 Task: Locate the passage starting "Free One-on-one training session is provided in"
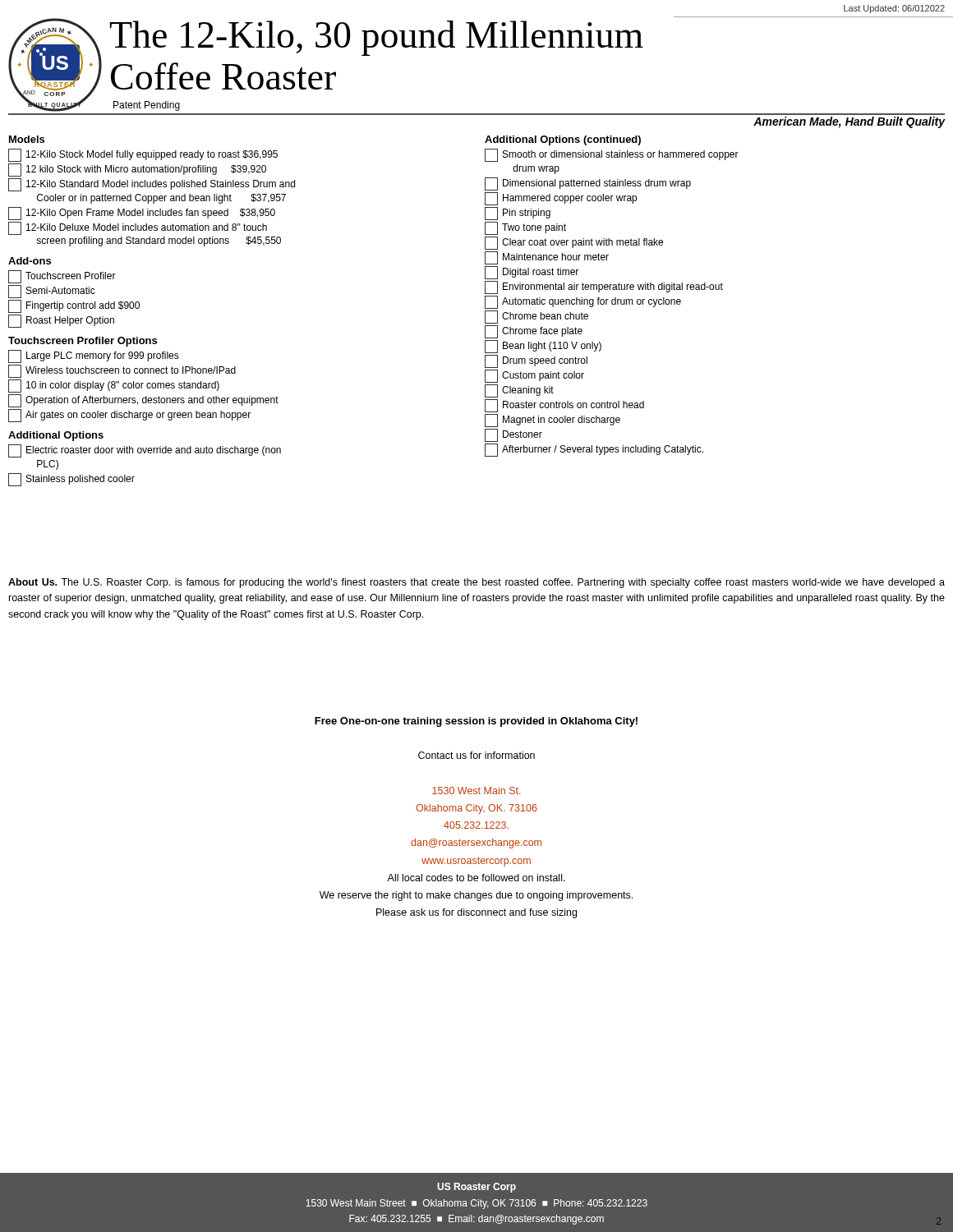pyautogui.click(x=476, y=721)
